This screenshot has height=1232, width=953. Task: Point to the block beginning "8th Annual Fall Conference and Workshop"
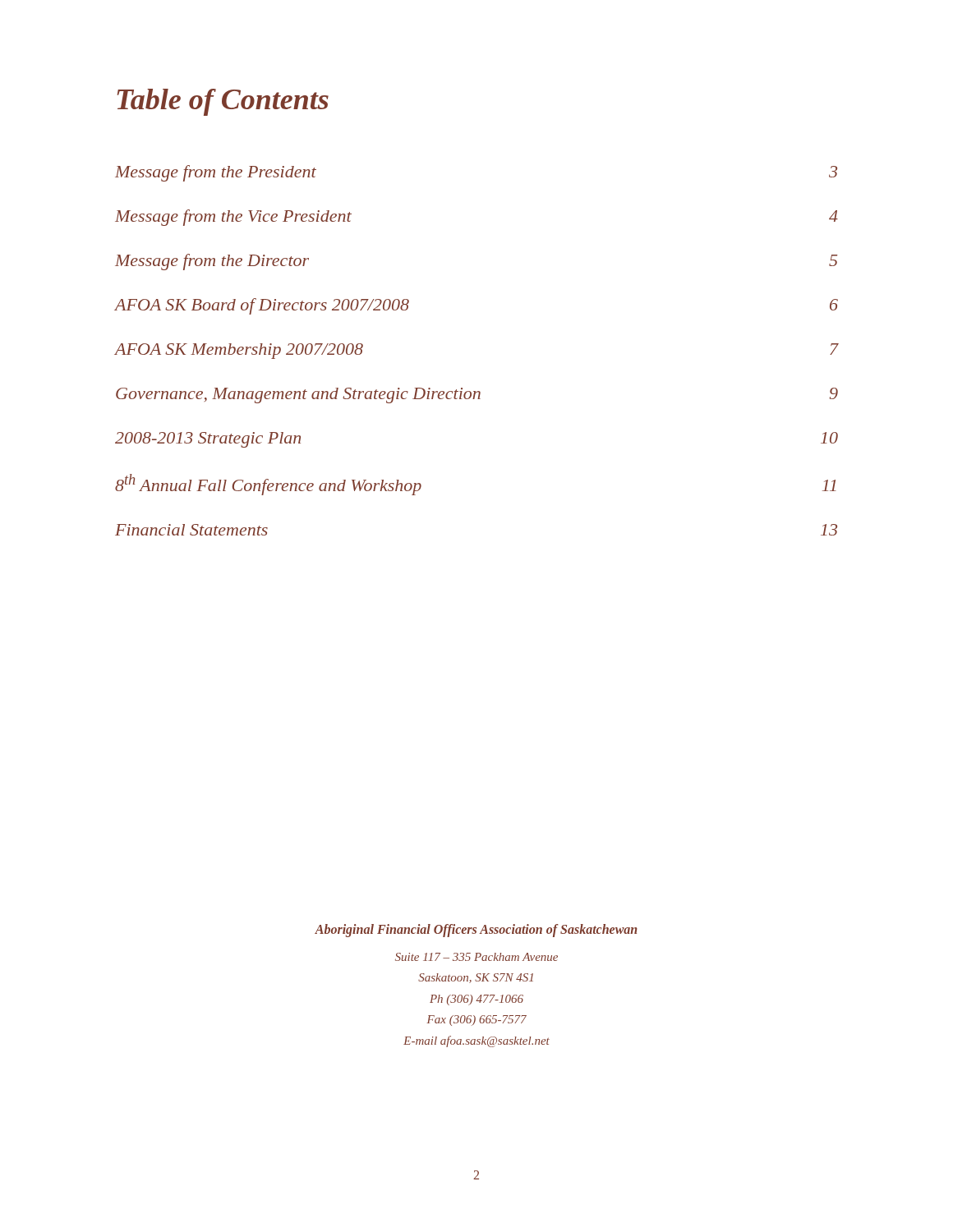268,485
